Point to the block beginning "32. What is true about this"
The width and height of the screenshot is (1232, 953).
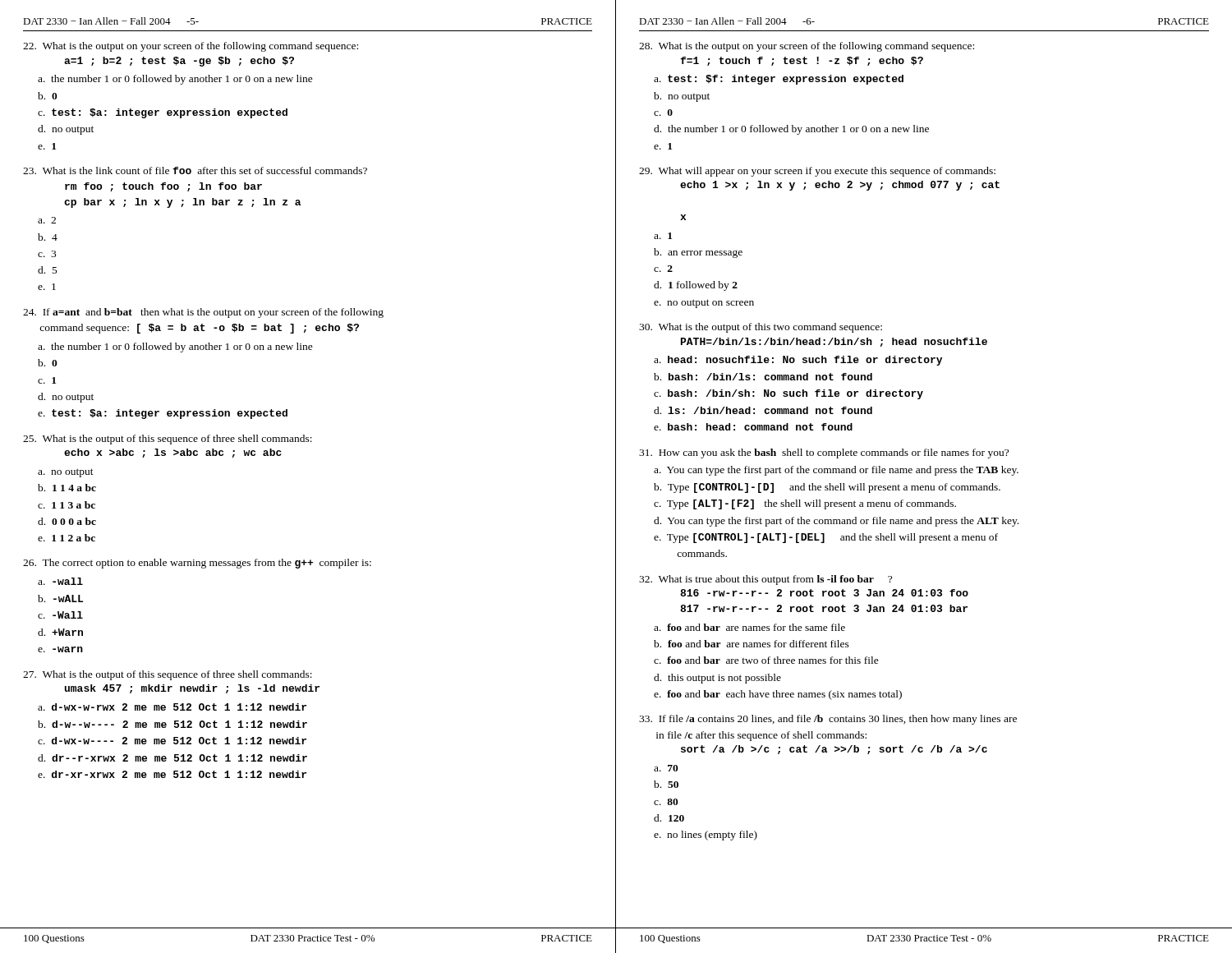(x=765, y=580)
